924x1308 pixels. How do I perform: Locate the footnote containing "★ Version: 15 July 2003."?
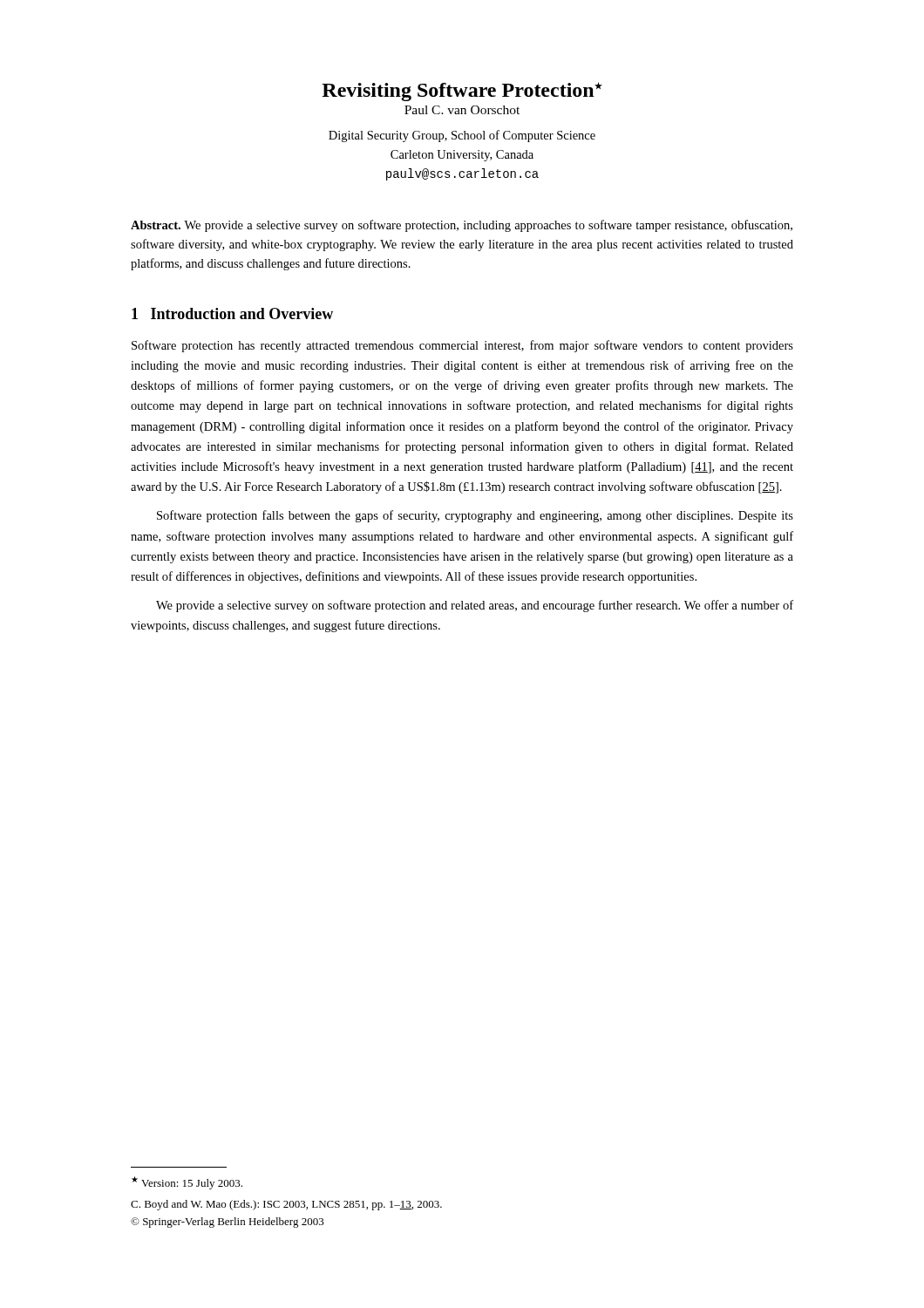pyautogui.click(x=187, y=1182)
